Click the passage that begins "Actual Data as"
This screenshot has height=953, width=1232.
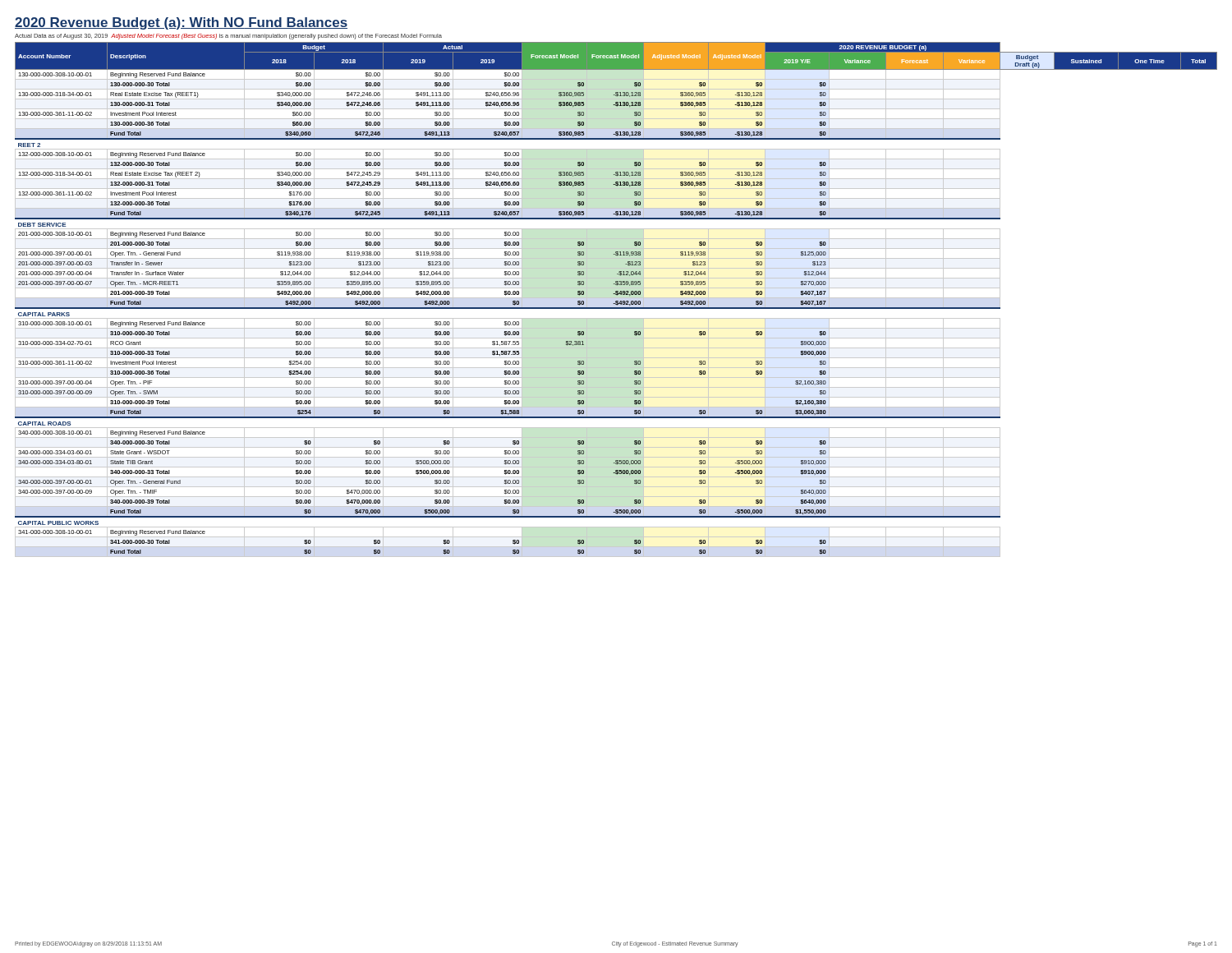pyautogui.click(x=228, y=36)
